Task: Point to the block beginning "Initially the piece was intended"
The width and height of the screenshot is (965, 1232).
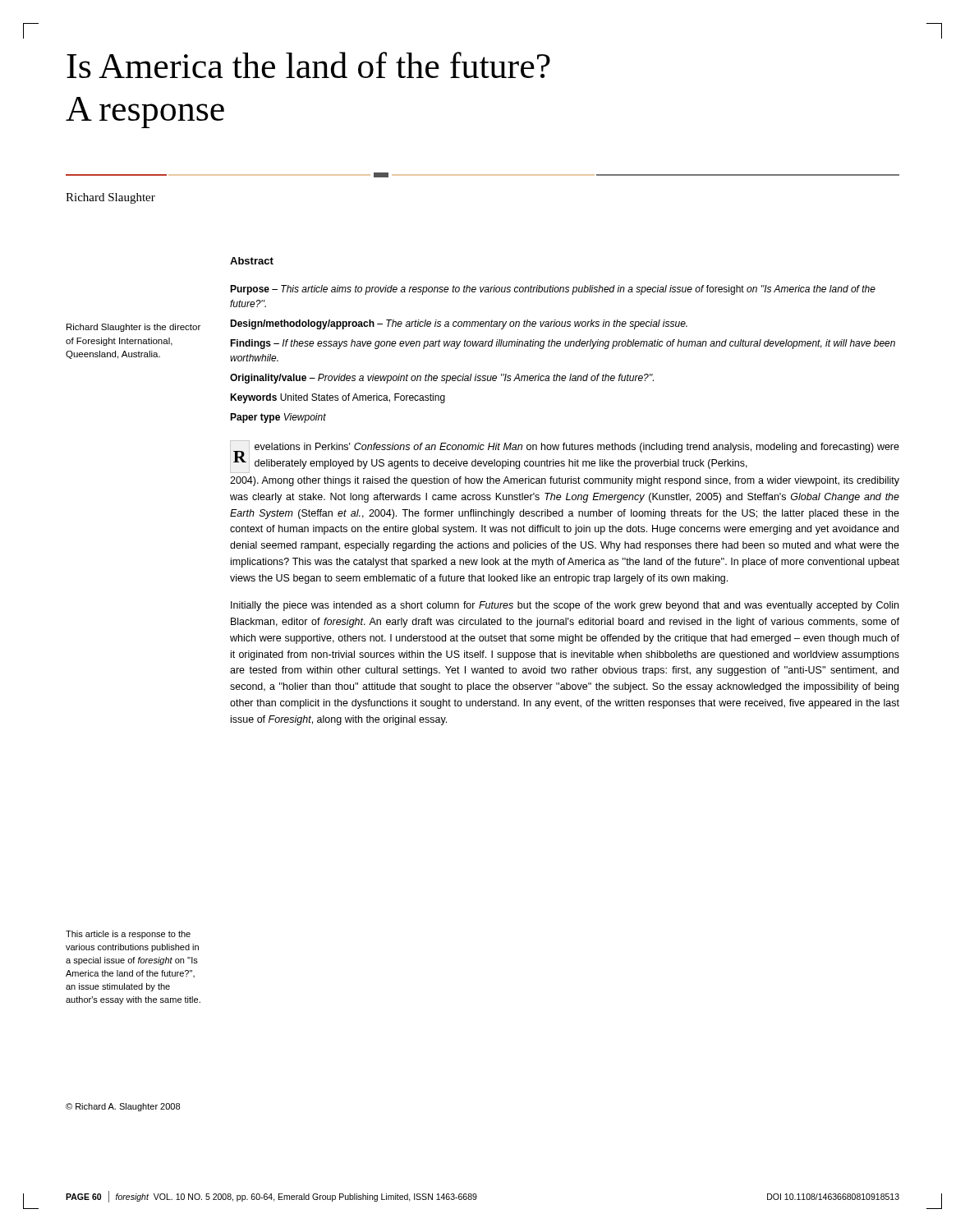Action: pos(565,662)
